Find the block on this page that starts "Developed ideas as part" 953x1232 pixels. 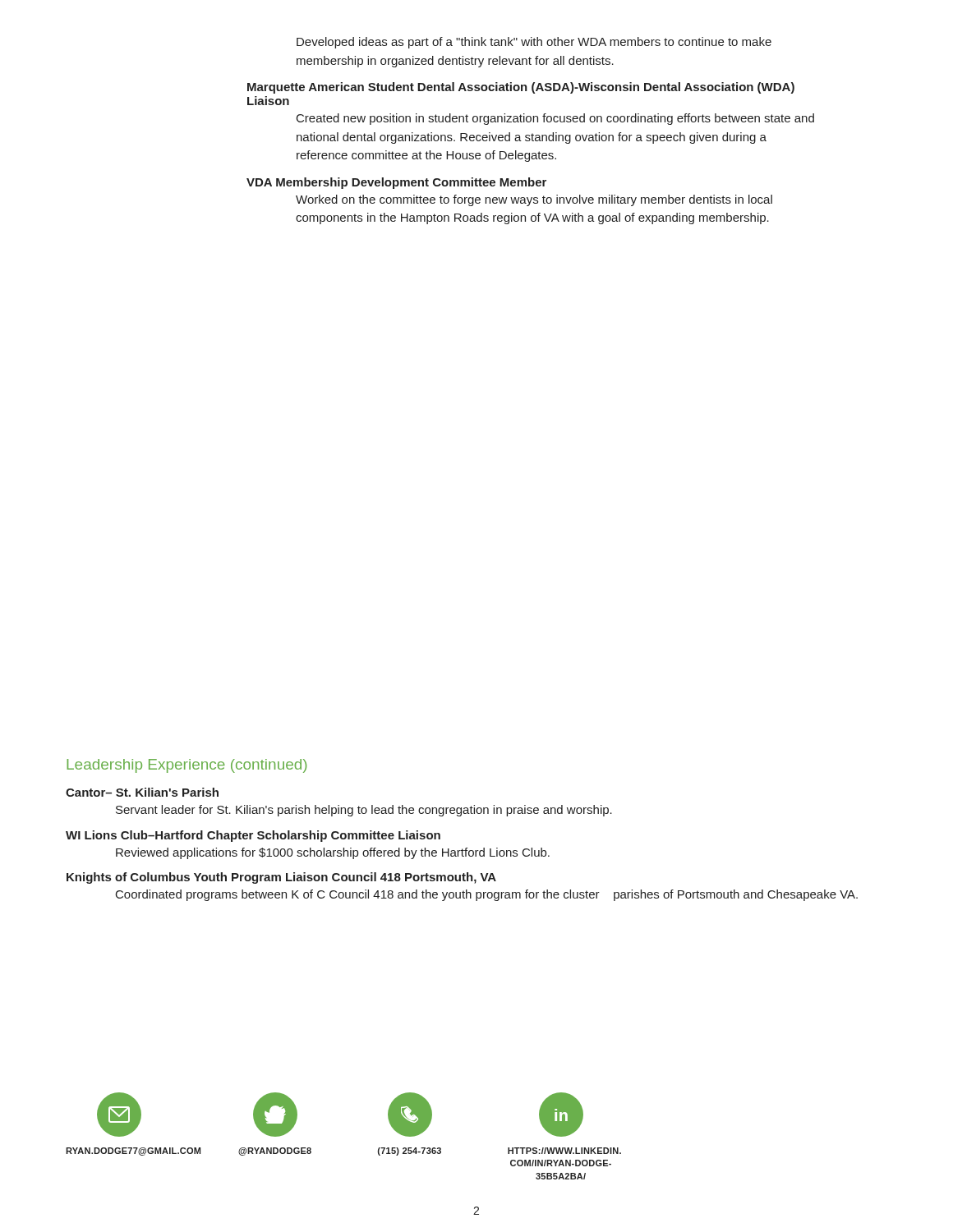(534, 51)
